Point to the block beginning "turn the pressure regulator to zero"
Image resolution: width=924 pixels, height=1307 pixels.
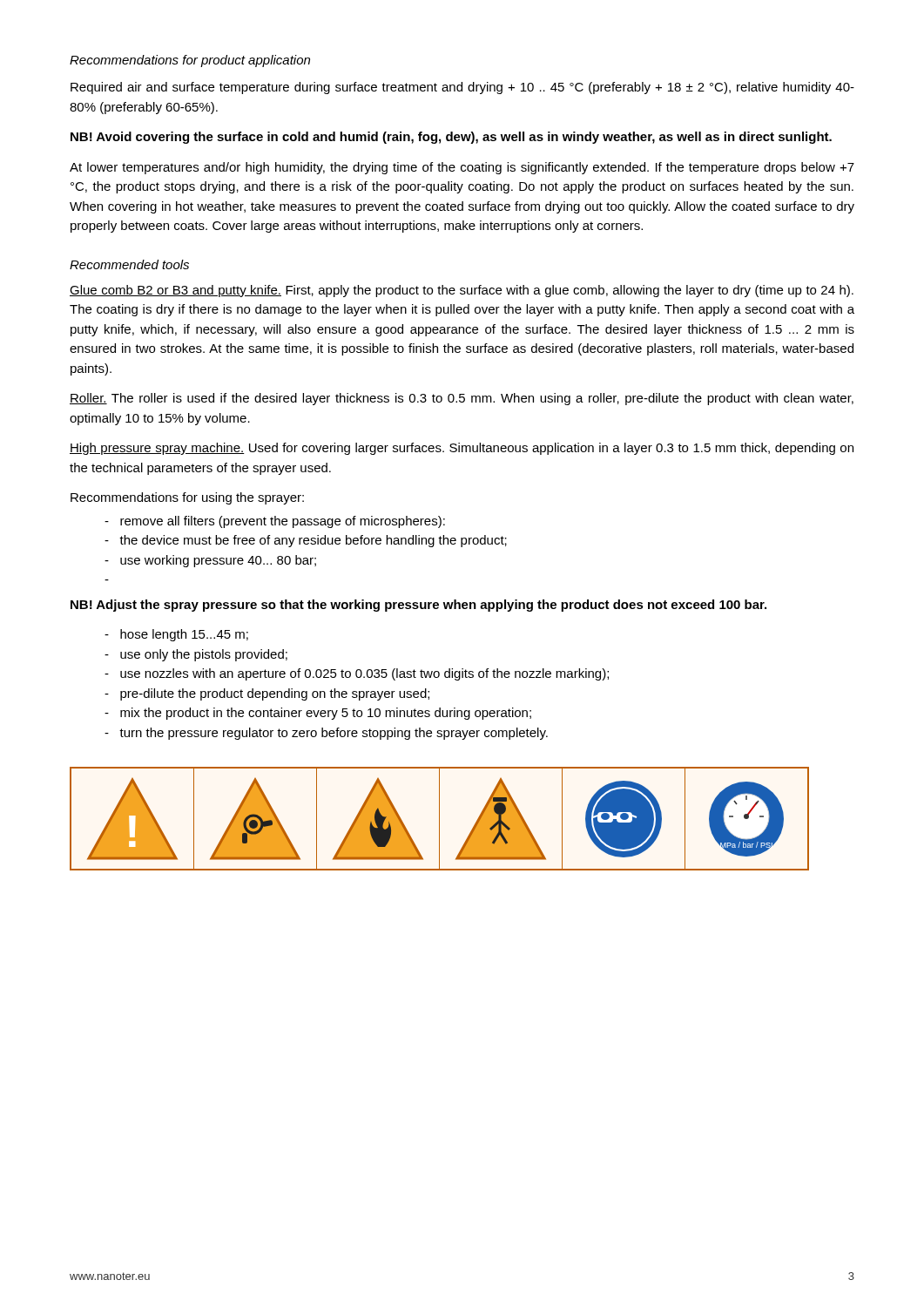coord(327,732)
